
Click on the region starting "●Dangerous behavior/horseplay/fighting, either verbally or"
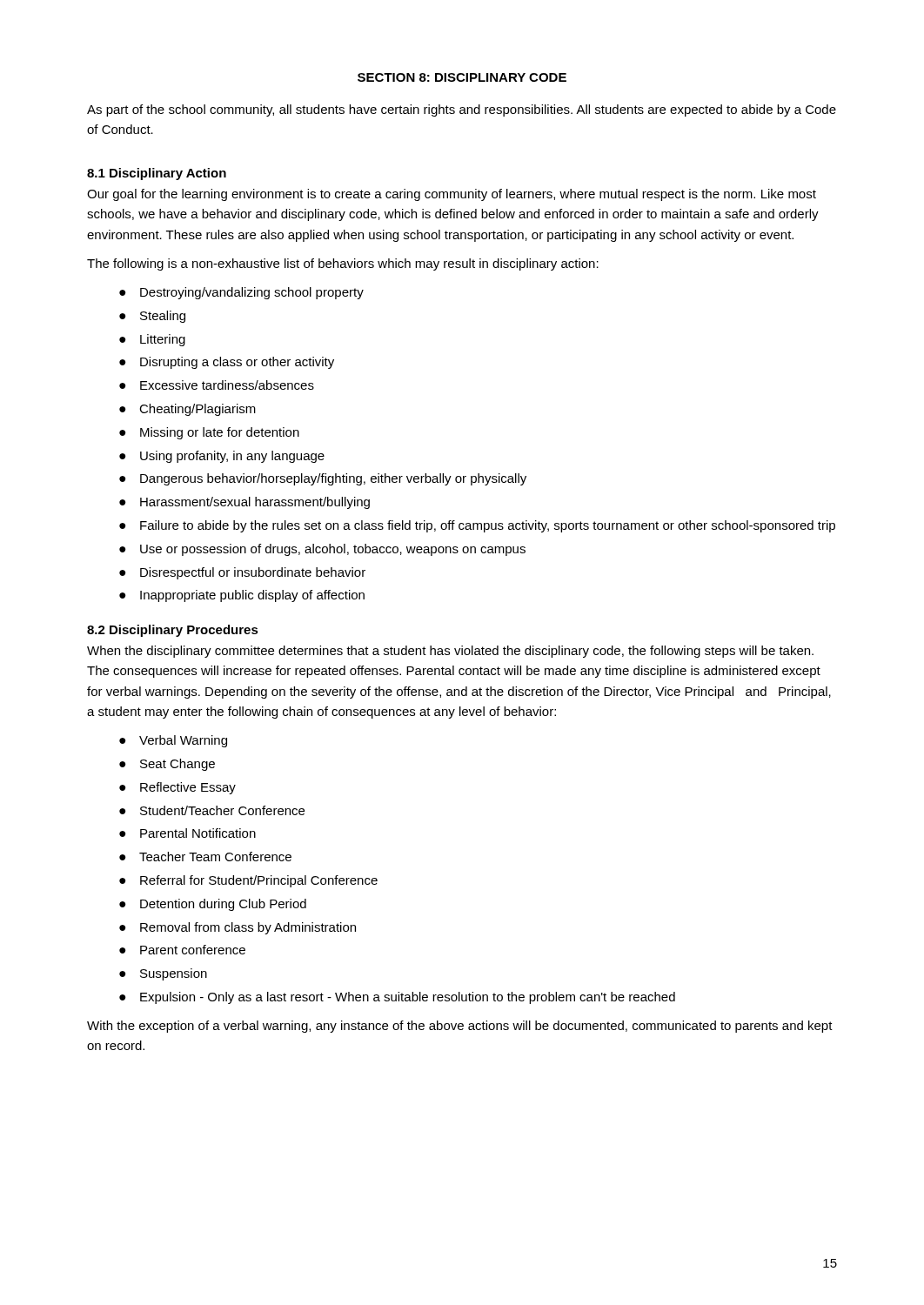coord(478,479)
